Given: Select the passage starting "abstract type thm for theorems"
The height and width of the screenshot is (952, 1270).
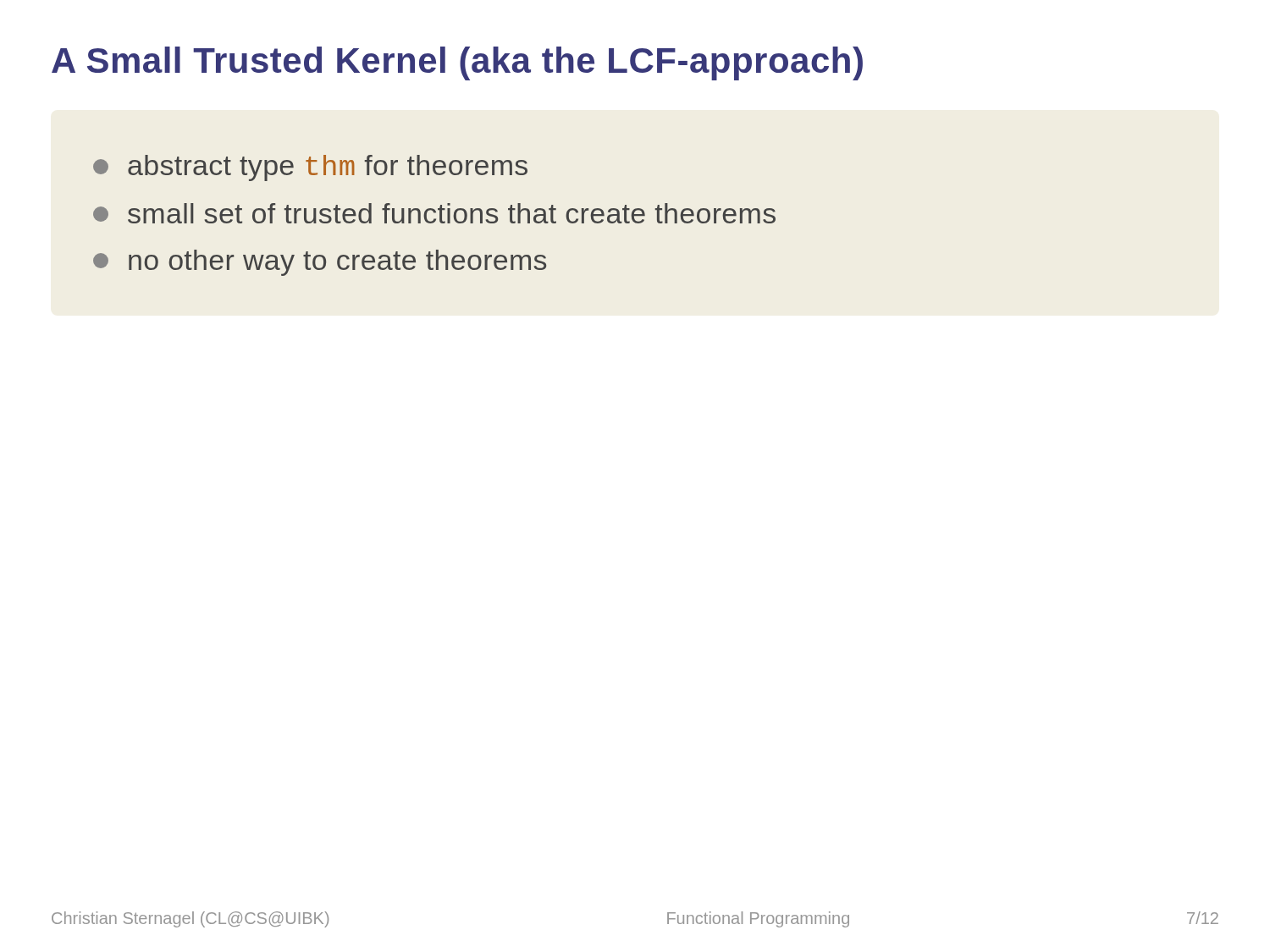Looking at the screenshot, I should [311, 166].
